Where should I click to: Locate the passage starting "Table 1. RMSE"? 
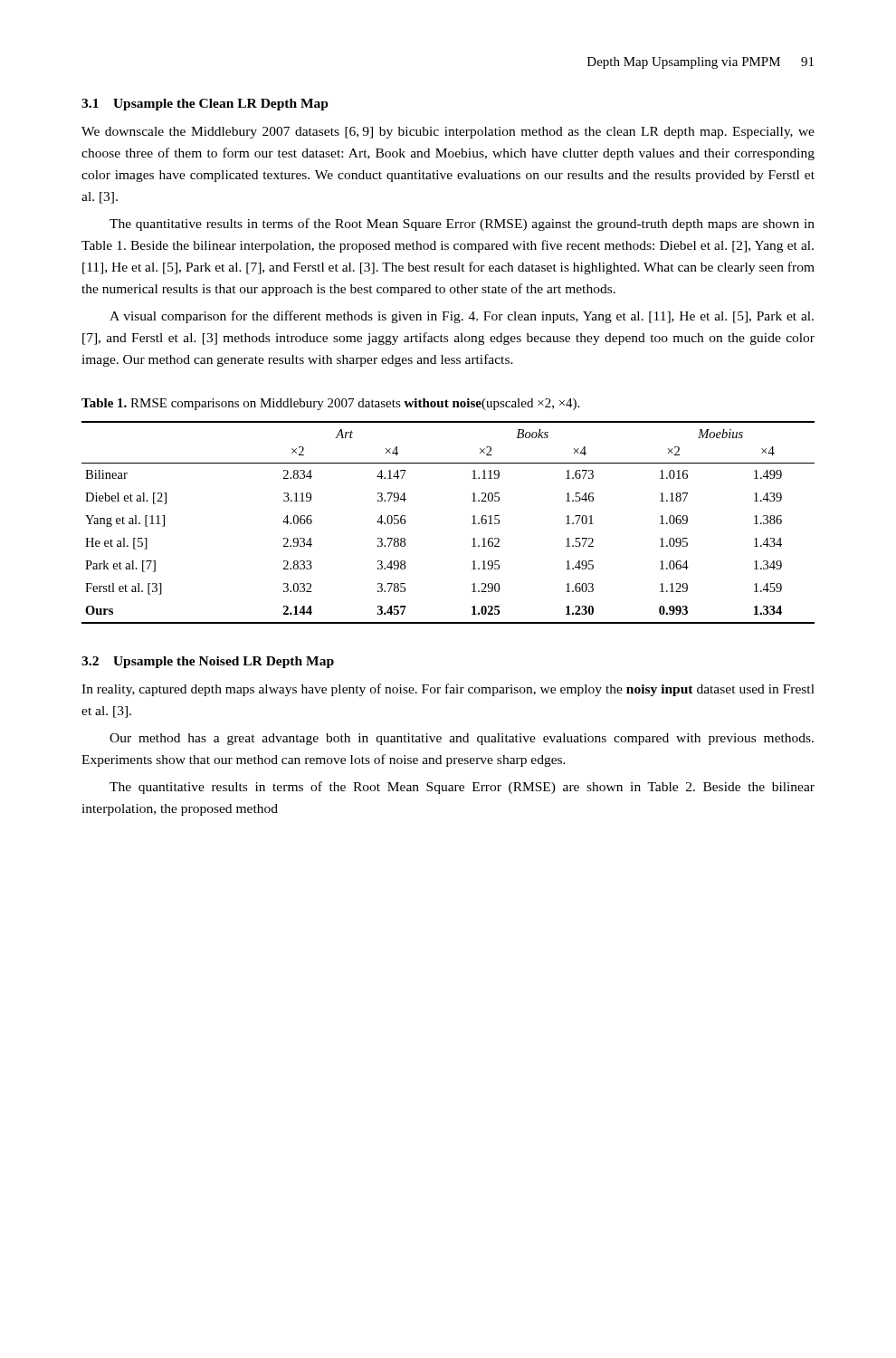click(331, 403)
